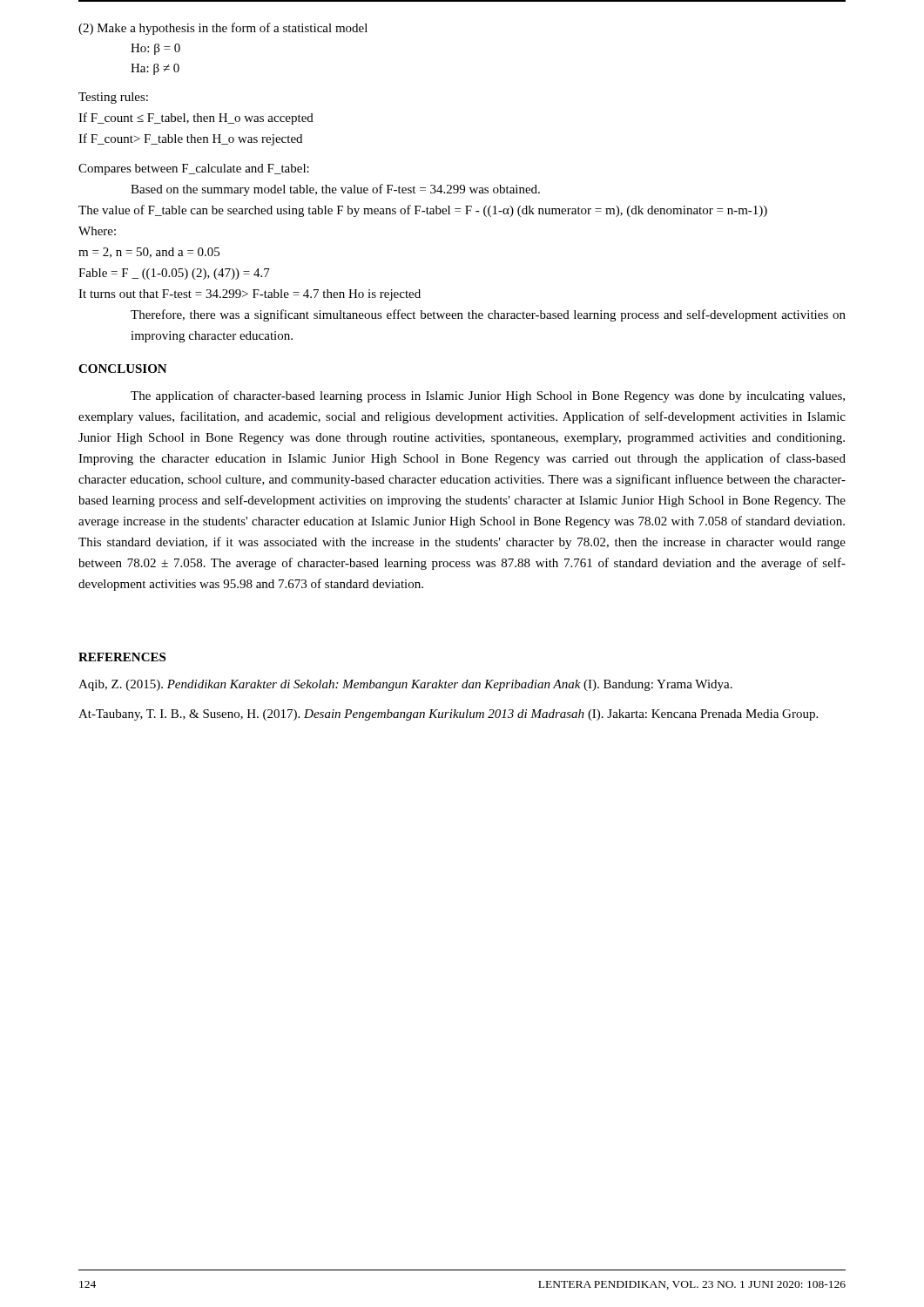The height and width of the screenshot is (1307, 924).
Task: Locate the text block containing "Testing rules: If F_count ≤"
Action: [x=196, y=118]
